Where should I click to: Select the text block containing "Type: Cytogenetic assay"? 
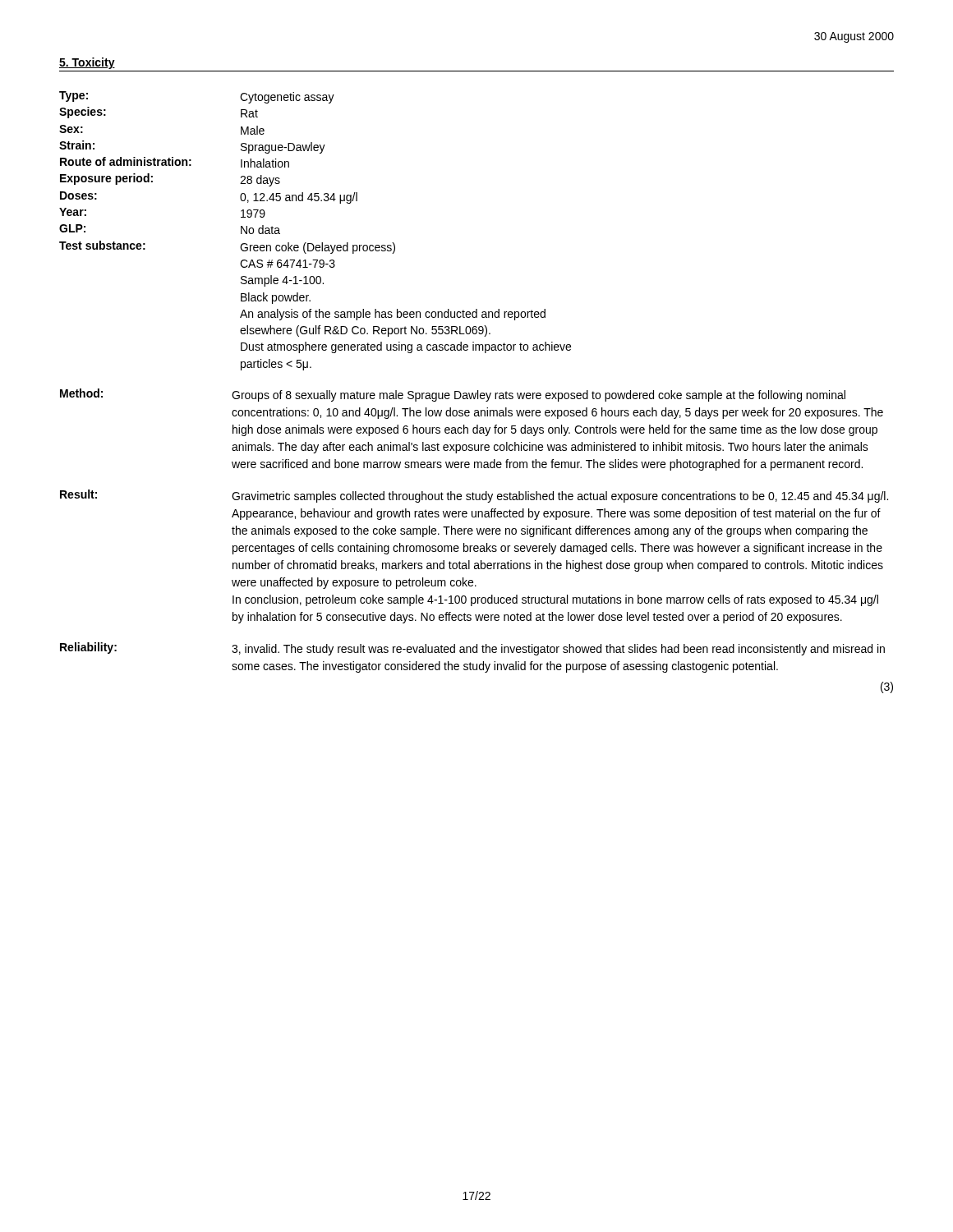(78, 97)
